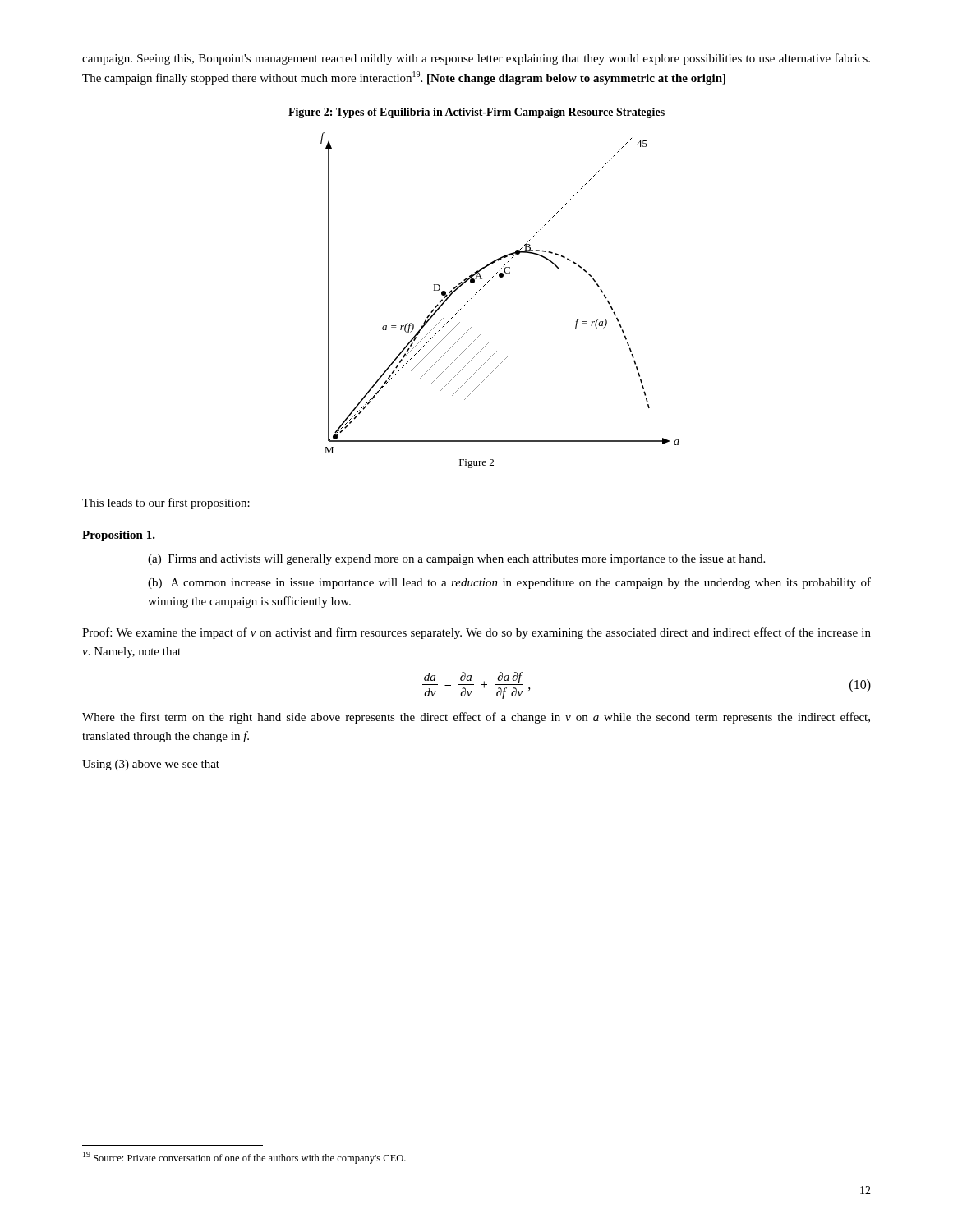This screenshot has height=1232, width=953.
Task: Click on the passage starting "(a) Firms and activists"
Action: point(457,558)
